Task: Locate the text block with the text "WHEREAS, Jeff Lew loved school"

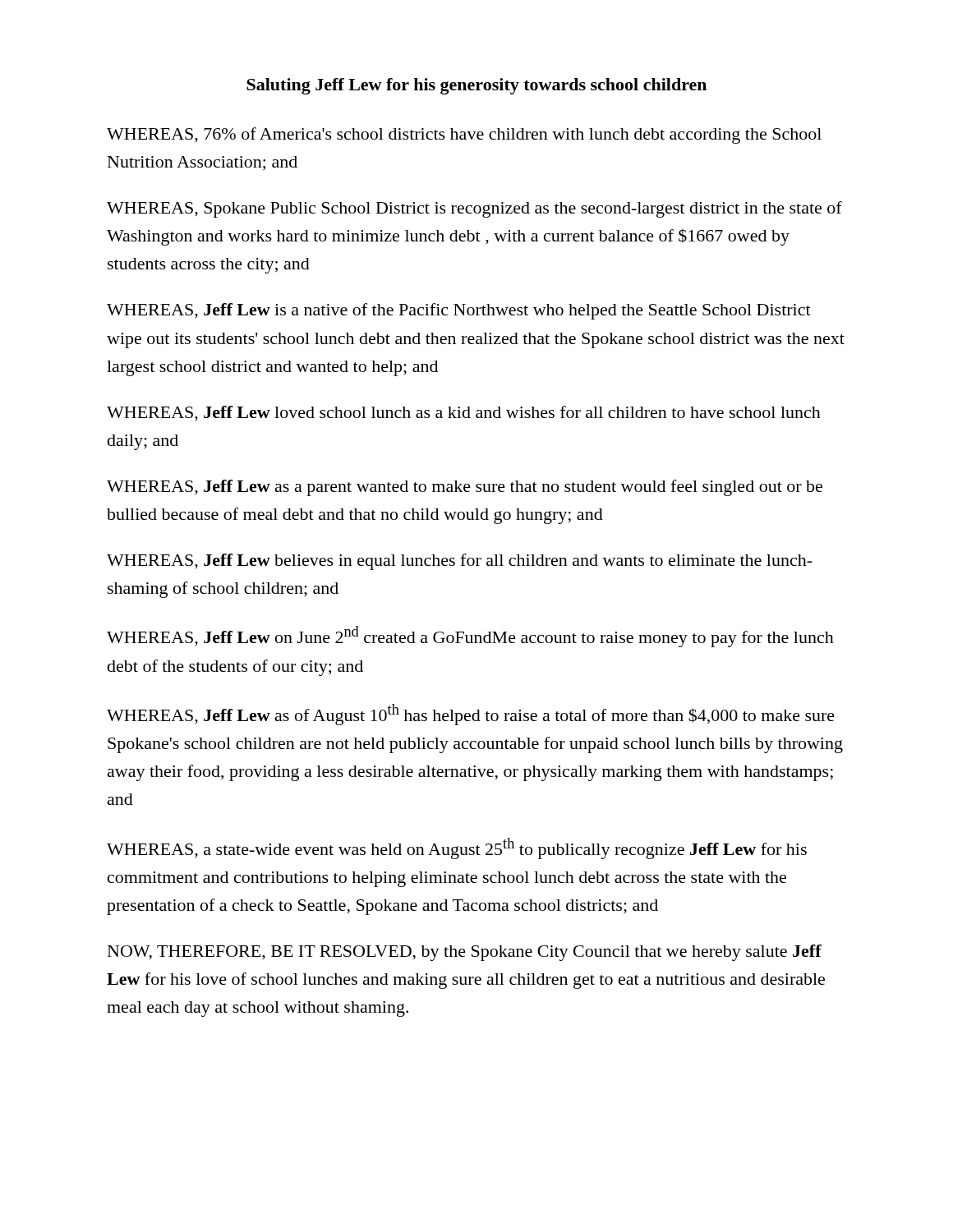Action: [464, 426]
